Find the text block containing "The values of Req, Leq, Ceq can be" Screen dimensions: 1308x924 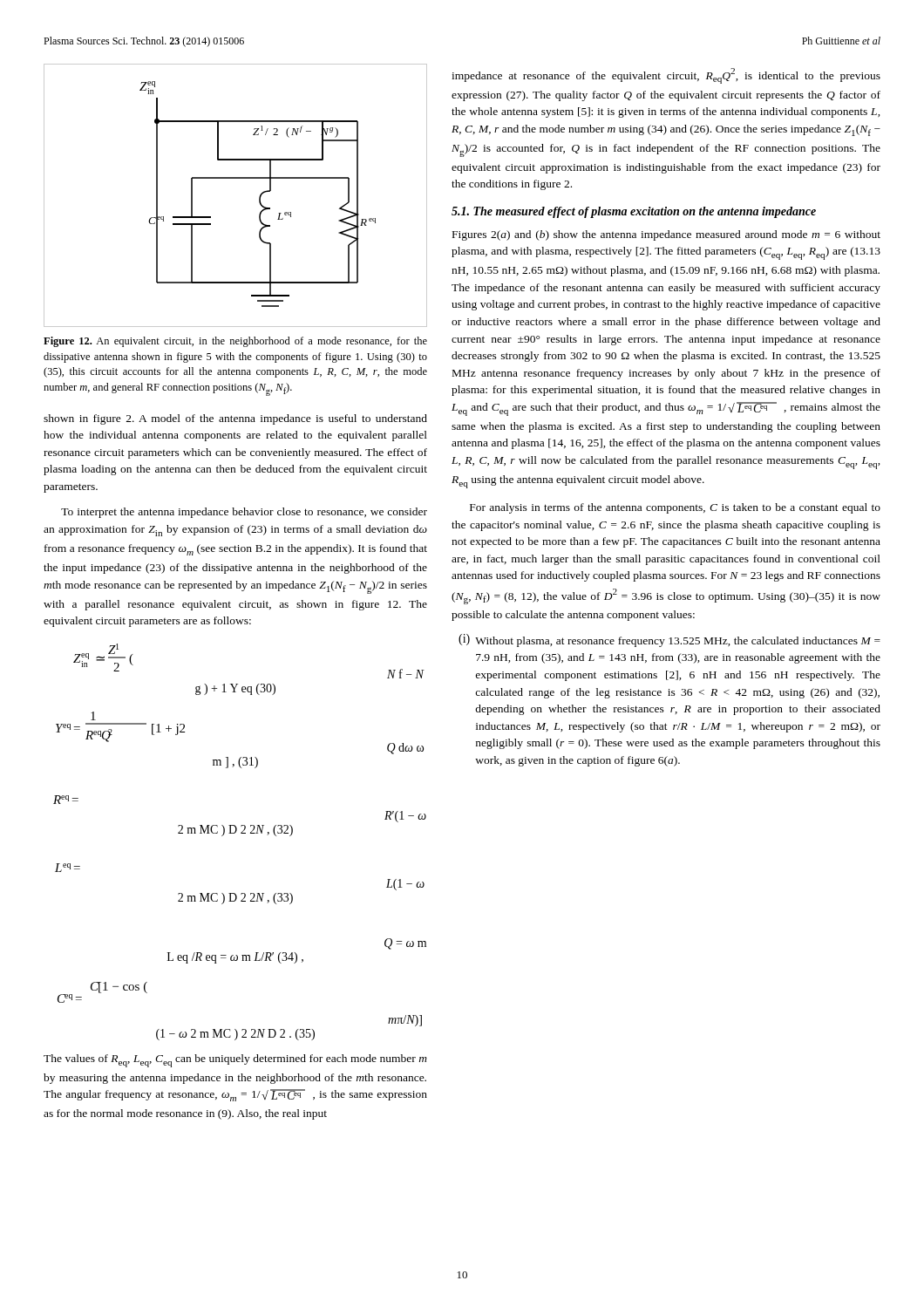pos(235,1086)
